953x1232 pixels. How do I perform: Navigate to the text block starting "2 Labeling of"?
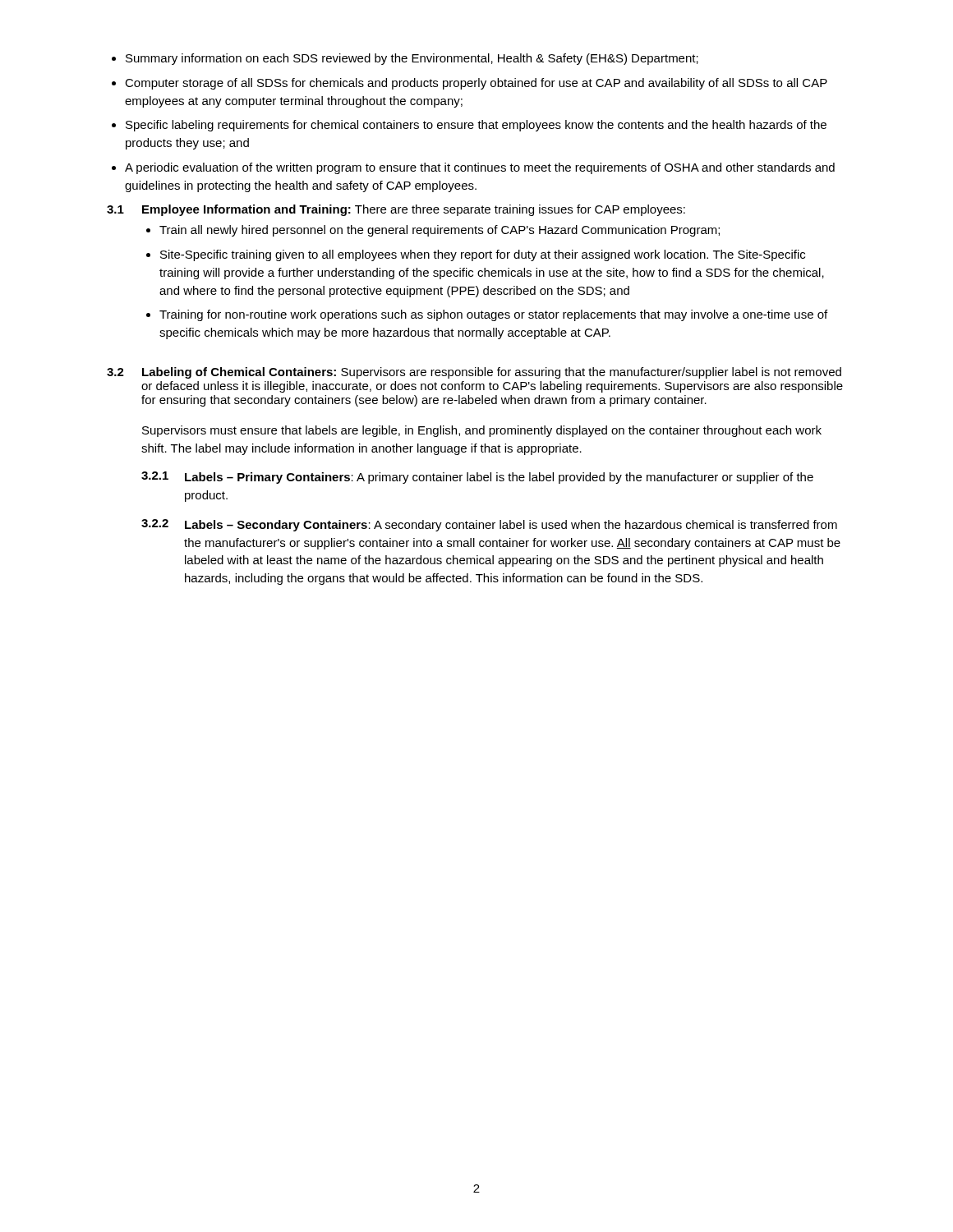476,385
